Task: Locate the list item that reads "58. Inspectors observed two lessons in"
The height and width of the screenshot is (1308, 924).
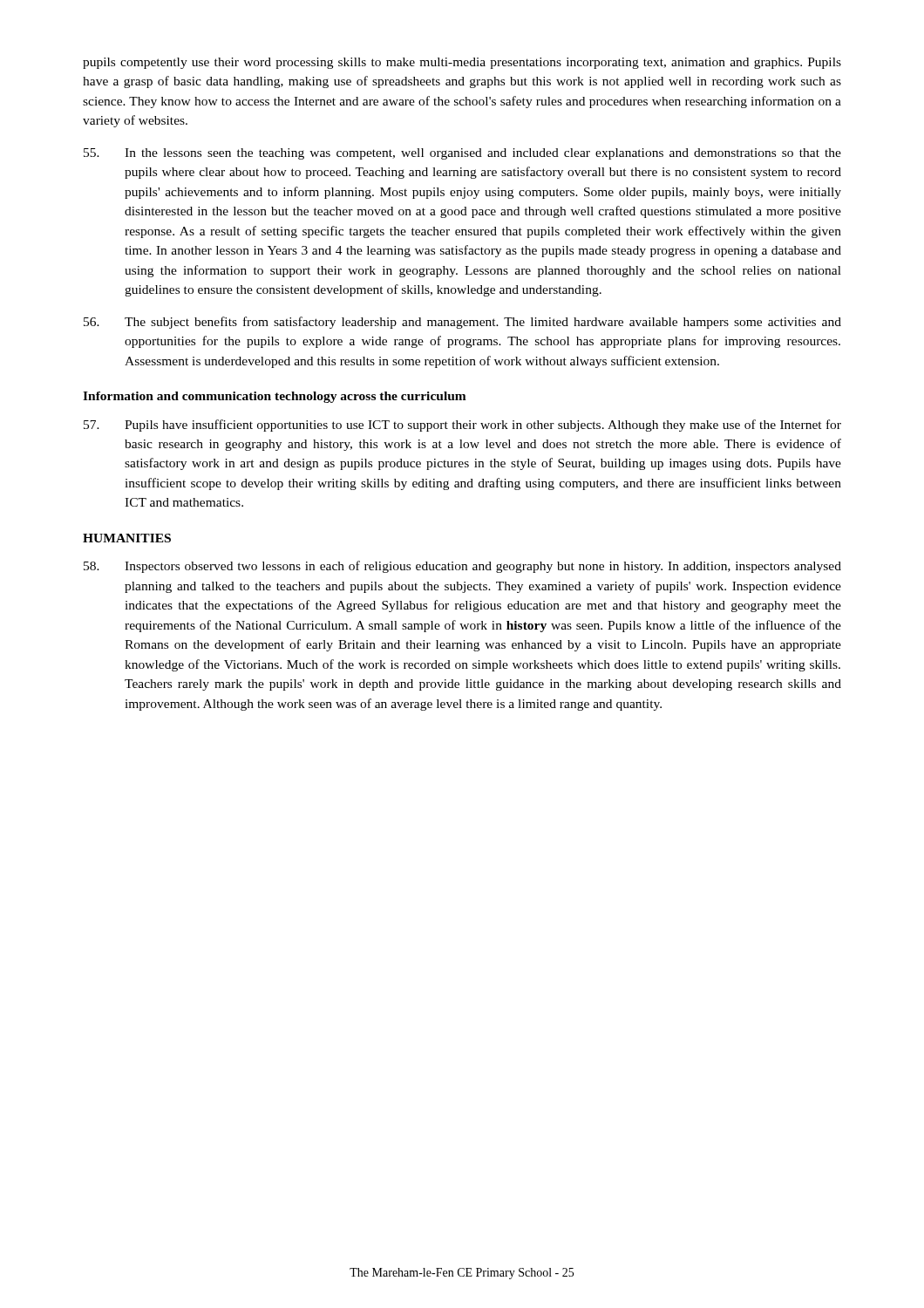Action: (462, 635)
